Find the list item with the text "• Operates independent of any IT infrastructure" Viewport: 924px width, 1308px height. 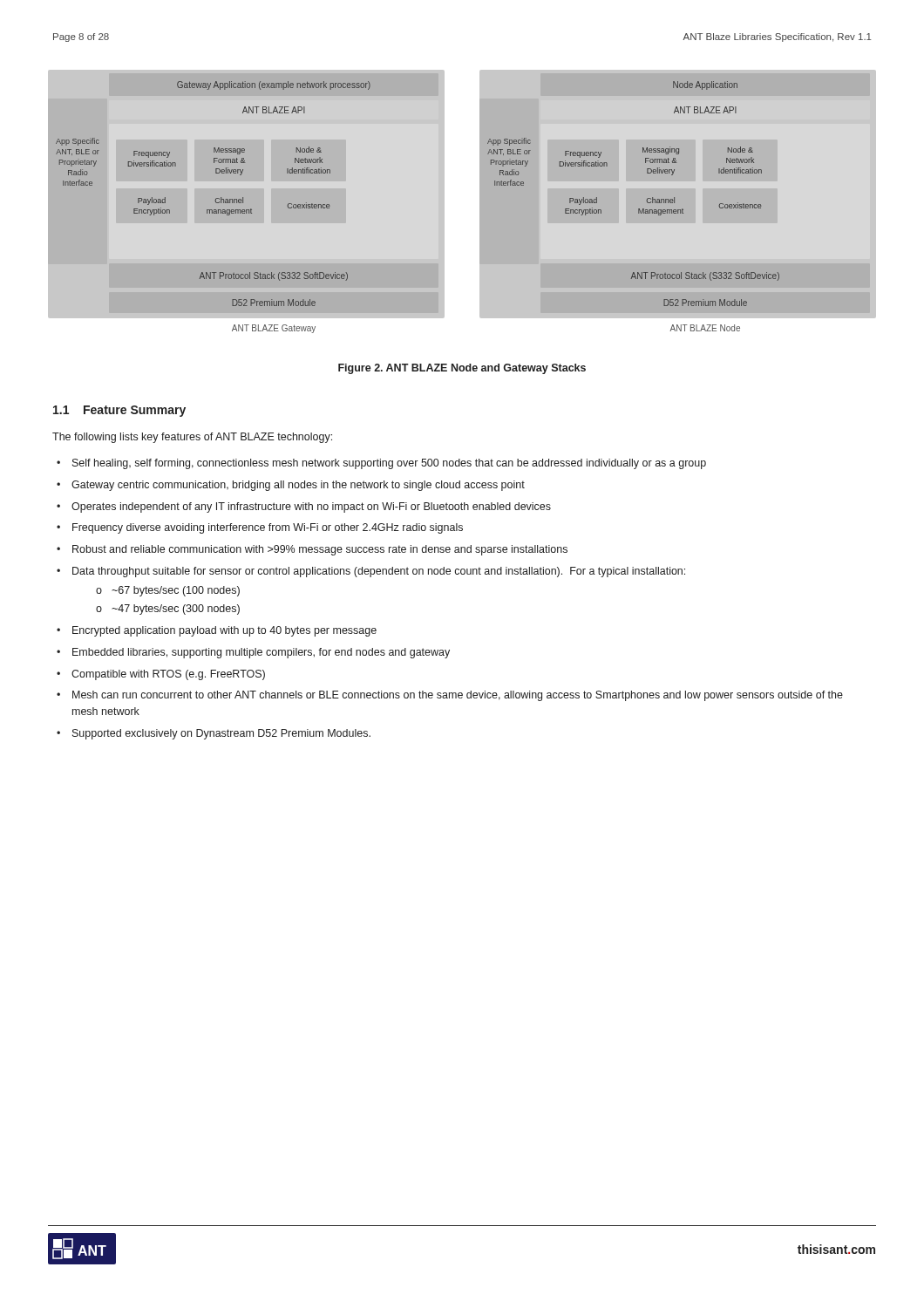304,507
